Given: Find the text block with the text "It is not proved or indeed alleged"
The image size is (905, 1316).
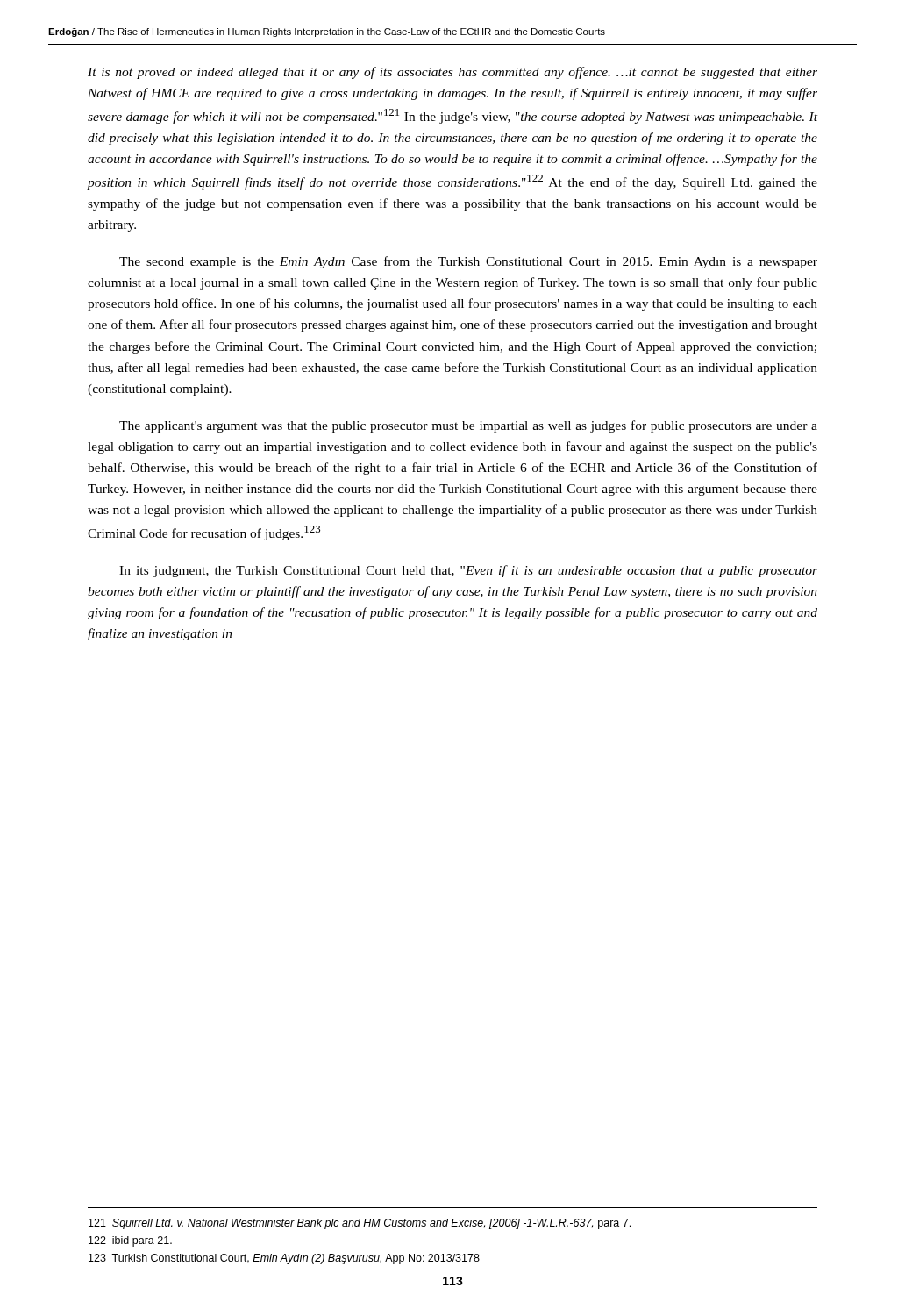Looking at the screenshot, I should pyautogui.click(x=452, y=149).
